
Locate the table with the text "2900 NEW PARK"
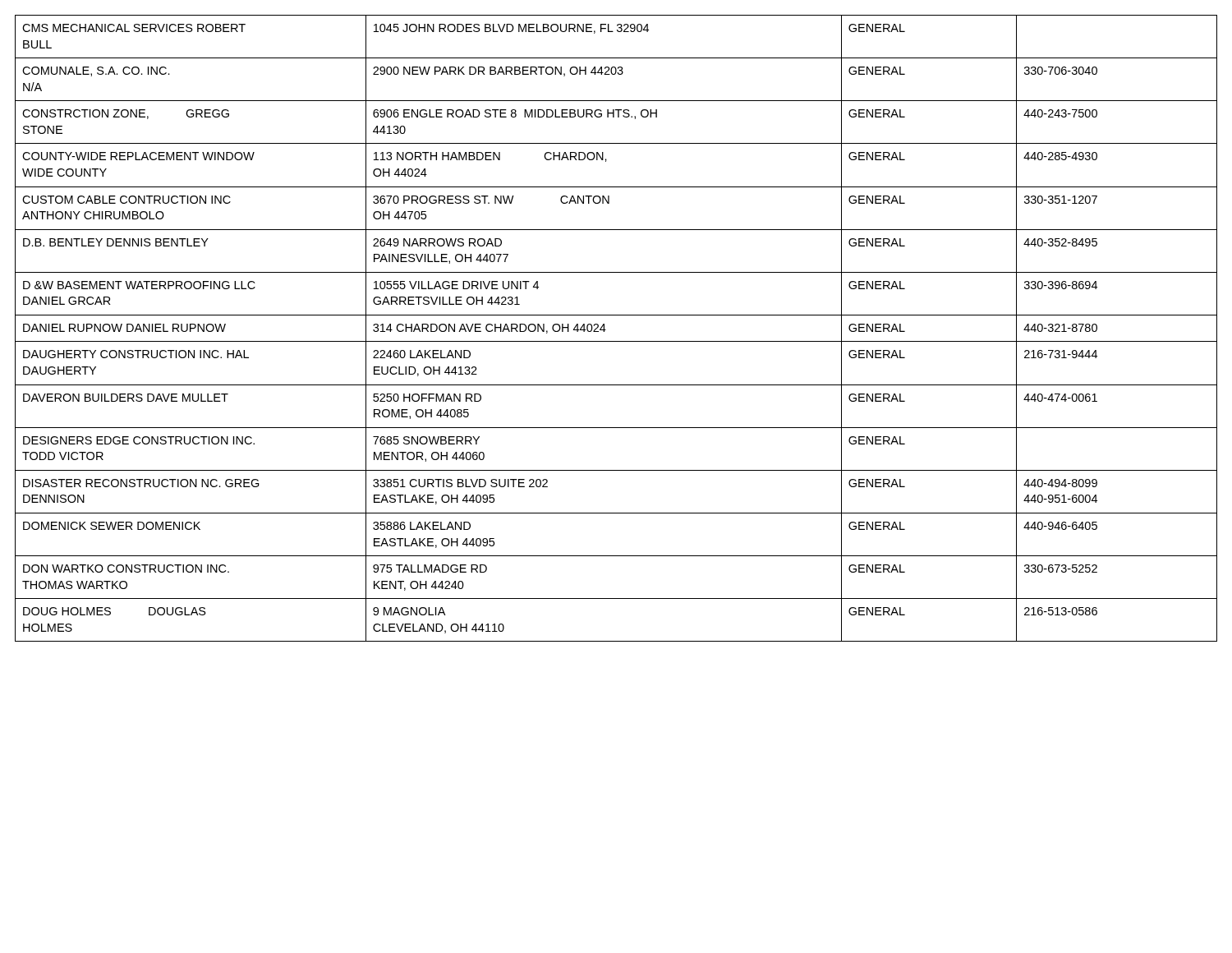pyautogui.click(x=616, y=328)
